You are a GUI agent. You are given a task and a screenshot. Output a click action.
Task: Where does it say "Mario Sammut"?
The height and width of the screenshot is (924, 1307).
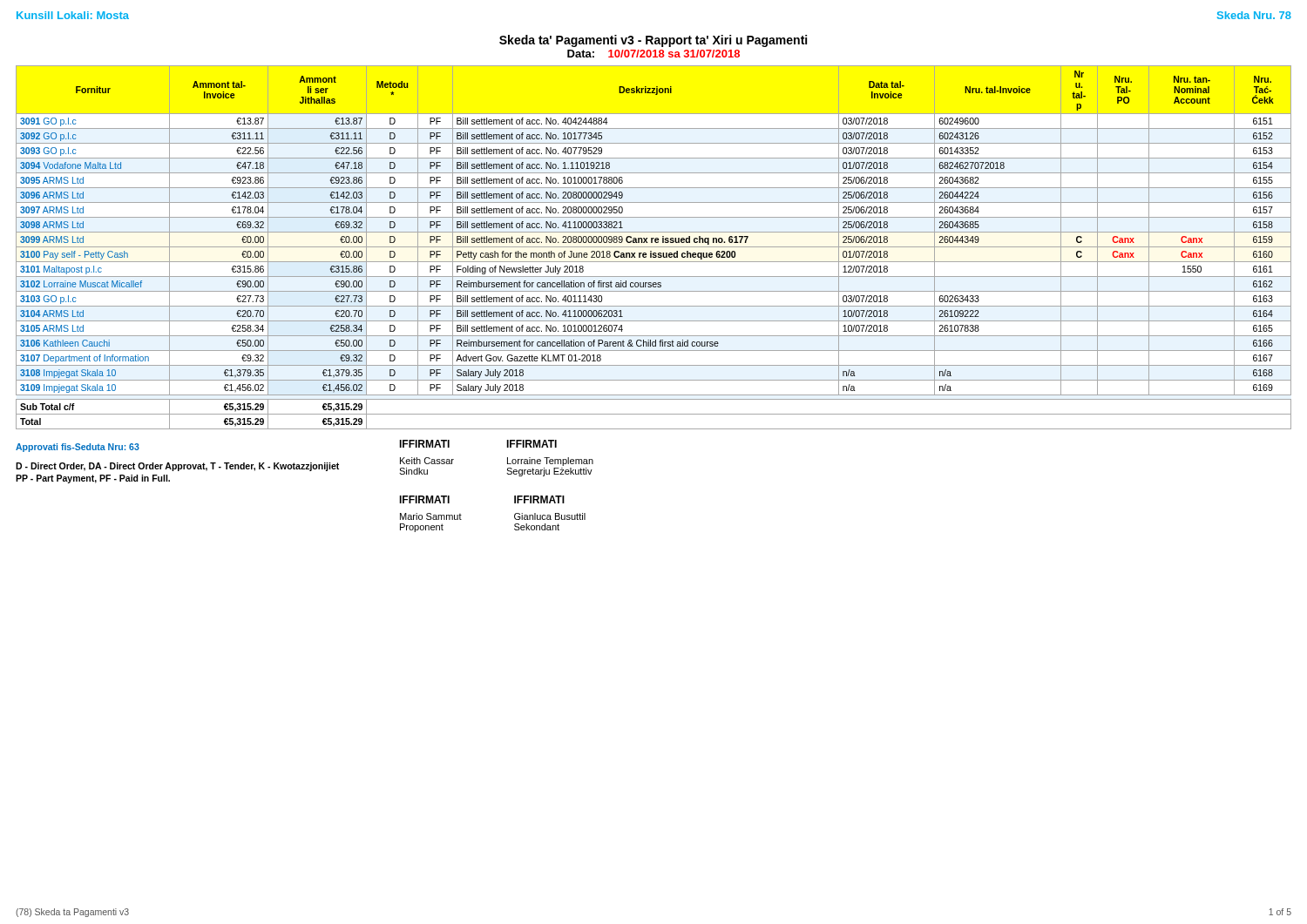pos(430,516)
